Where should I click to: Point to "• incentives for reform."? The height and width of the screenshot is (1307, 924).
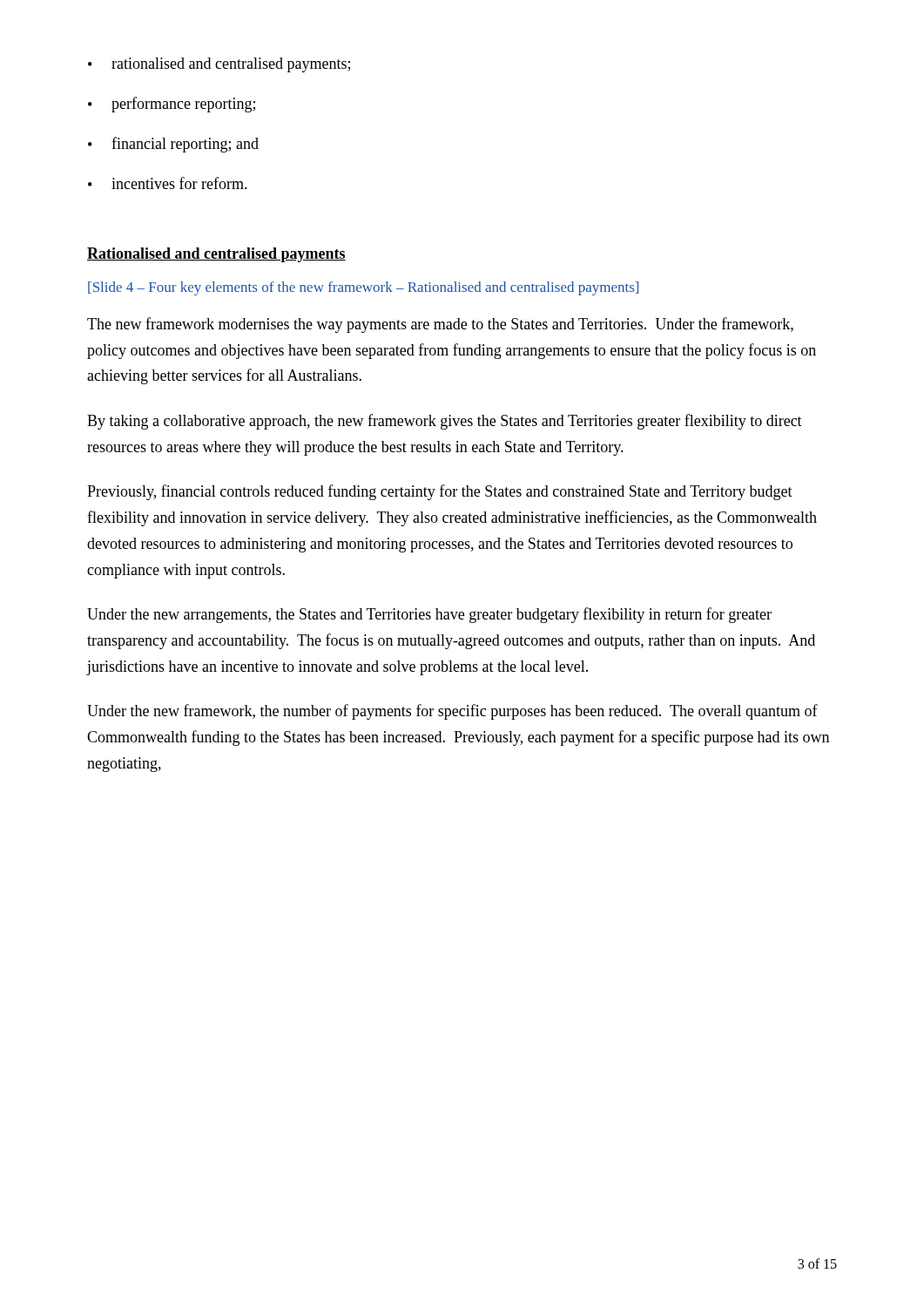pyautogui.click(x=167, y=185)
